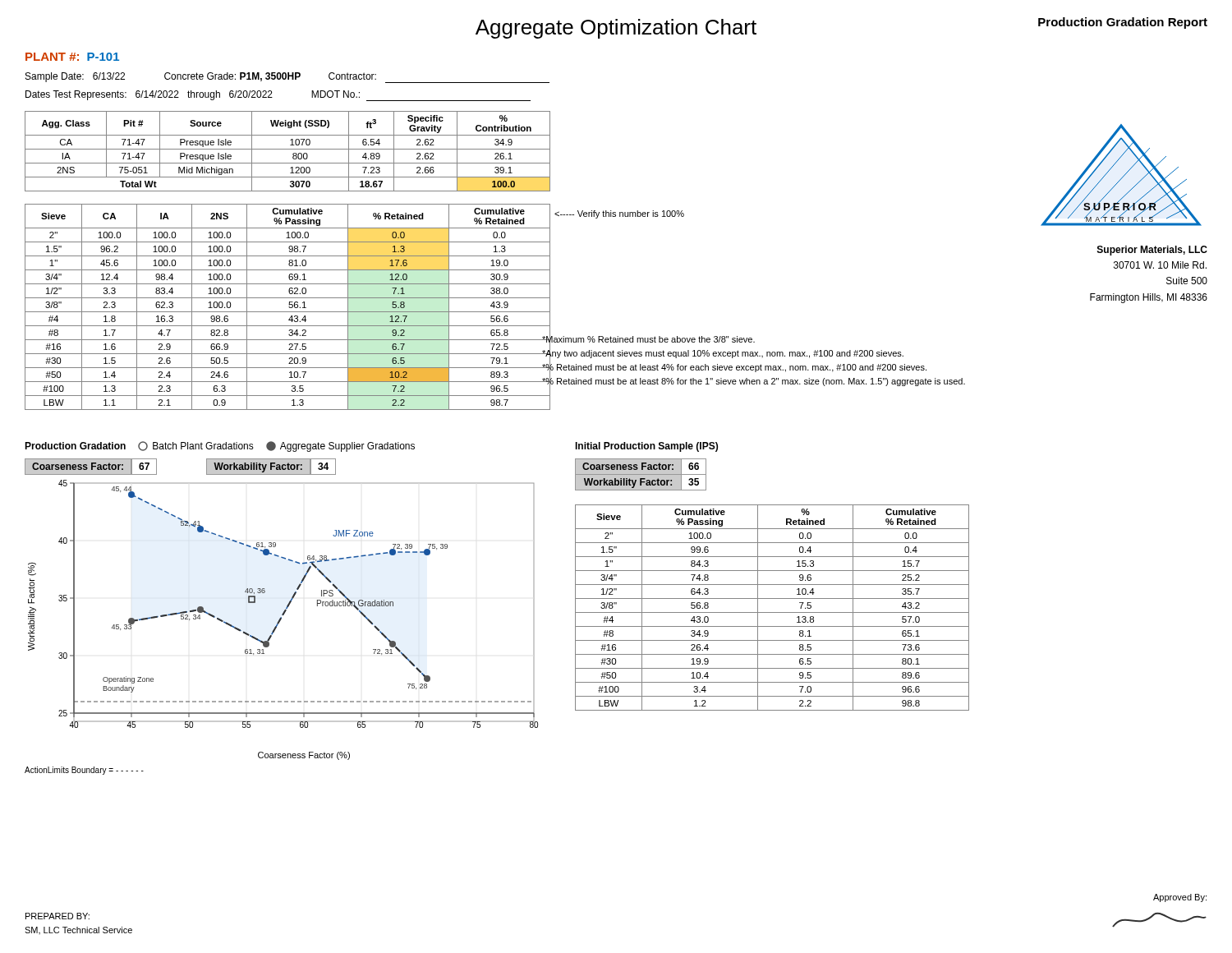Locate the element starting "ActionLimits Boundary = - -"
The image size is (1232, 953).
(84, 770)
